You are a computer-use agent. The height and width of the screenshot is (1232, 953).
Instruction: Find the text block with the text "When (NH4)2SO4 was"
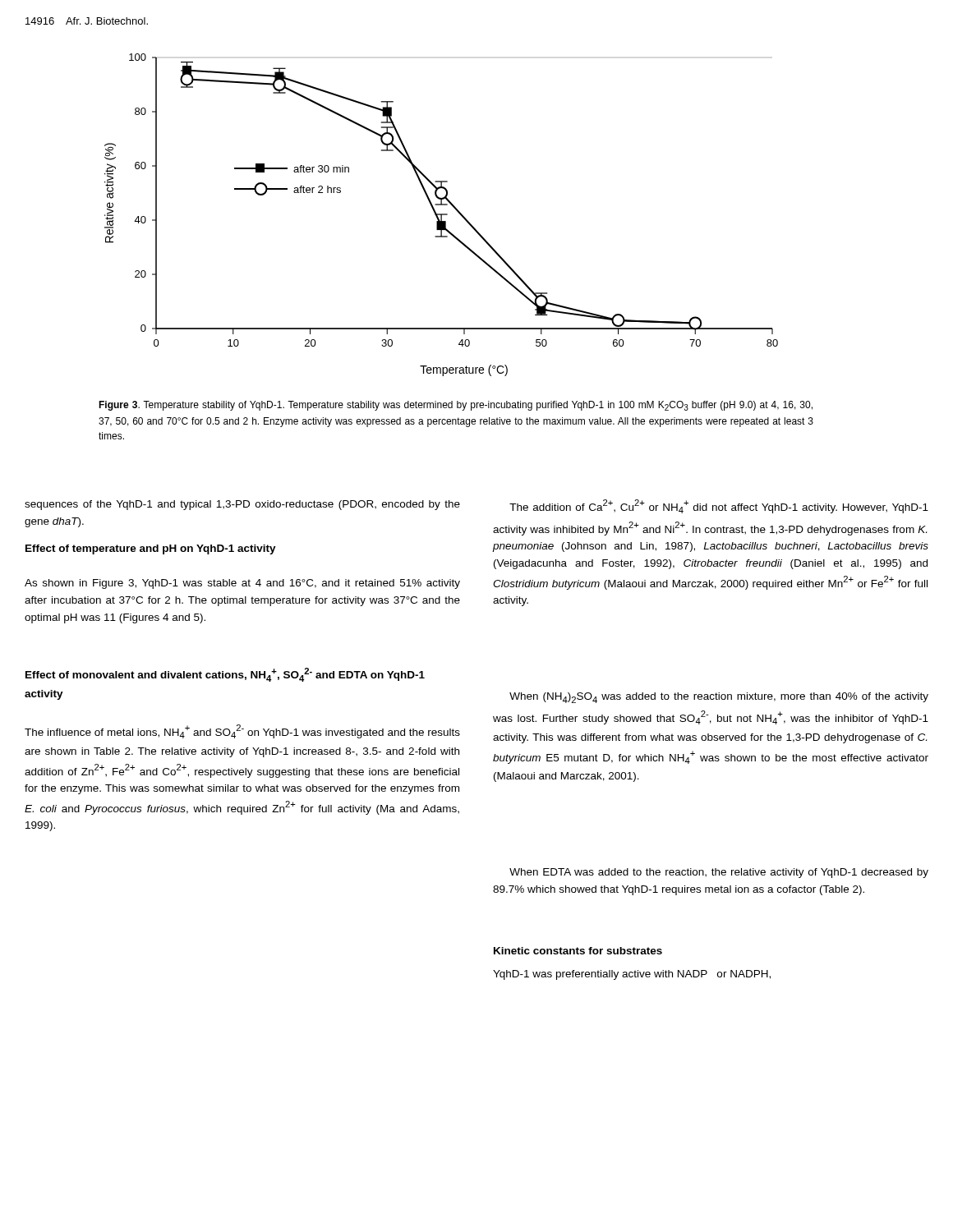click(x=711, y=737)
